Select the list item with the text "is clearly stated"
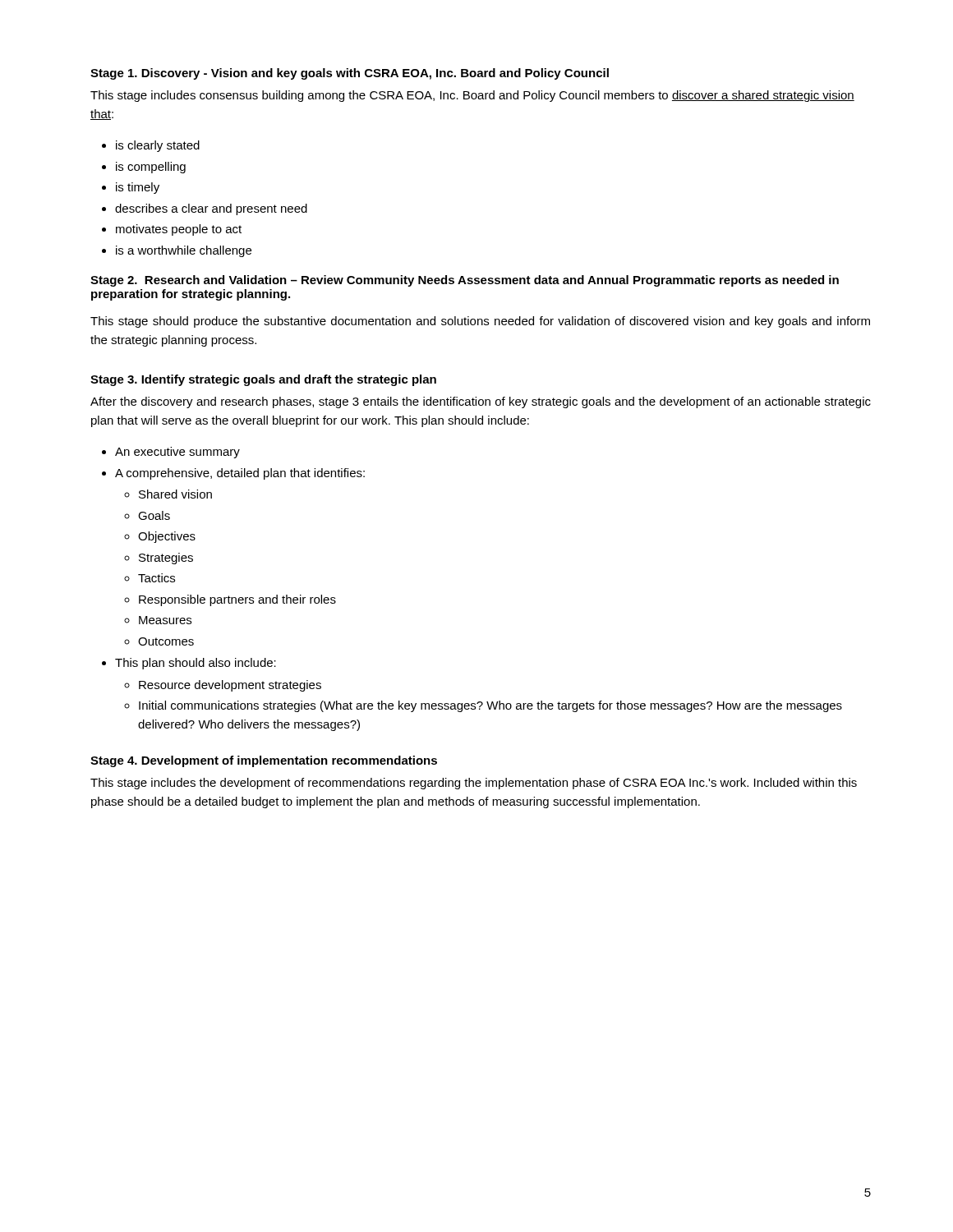Screen dimensions: 1232x953 pyautogui.click(x=158, y=146)
